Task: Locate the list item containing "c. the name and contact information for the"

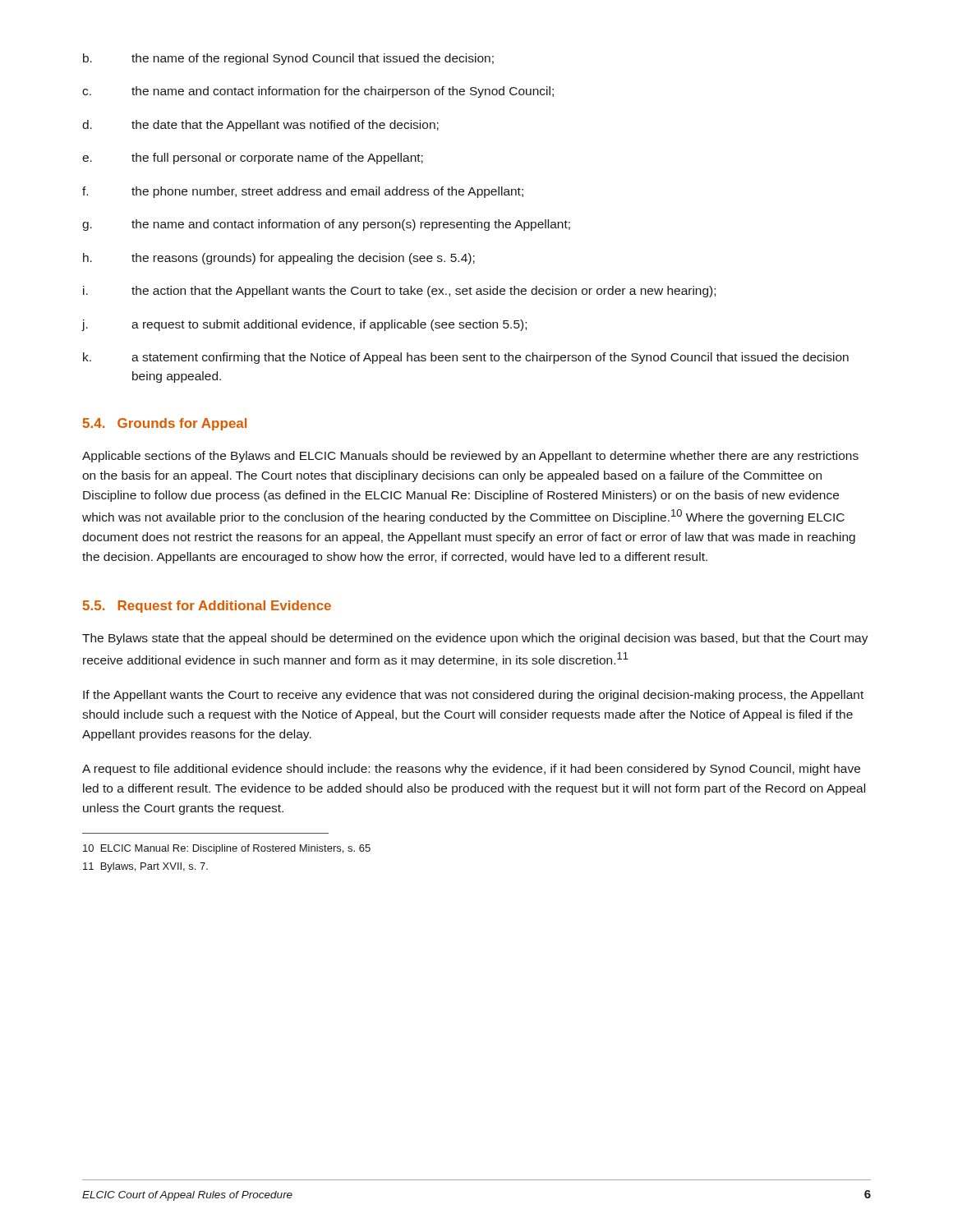Action: 476,92
